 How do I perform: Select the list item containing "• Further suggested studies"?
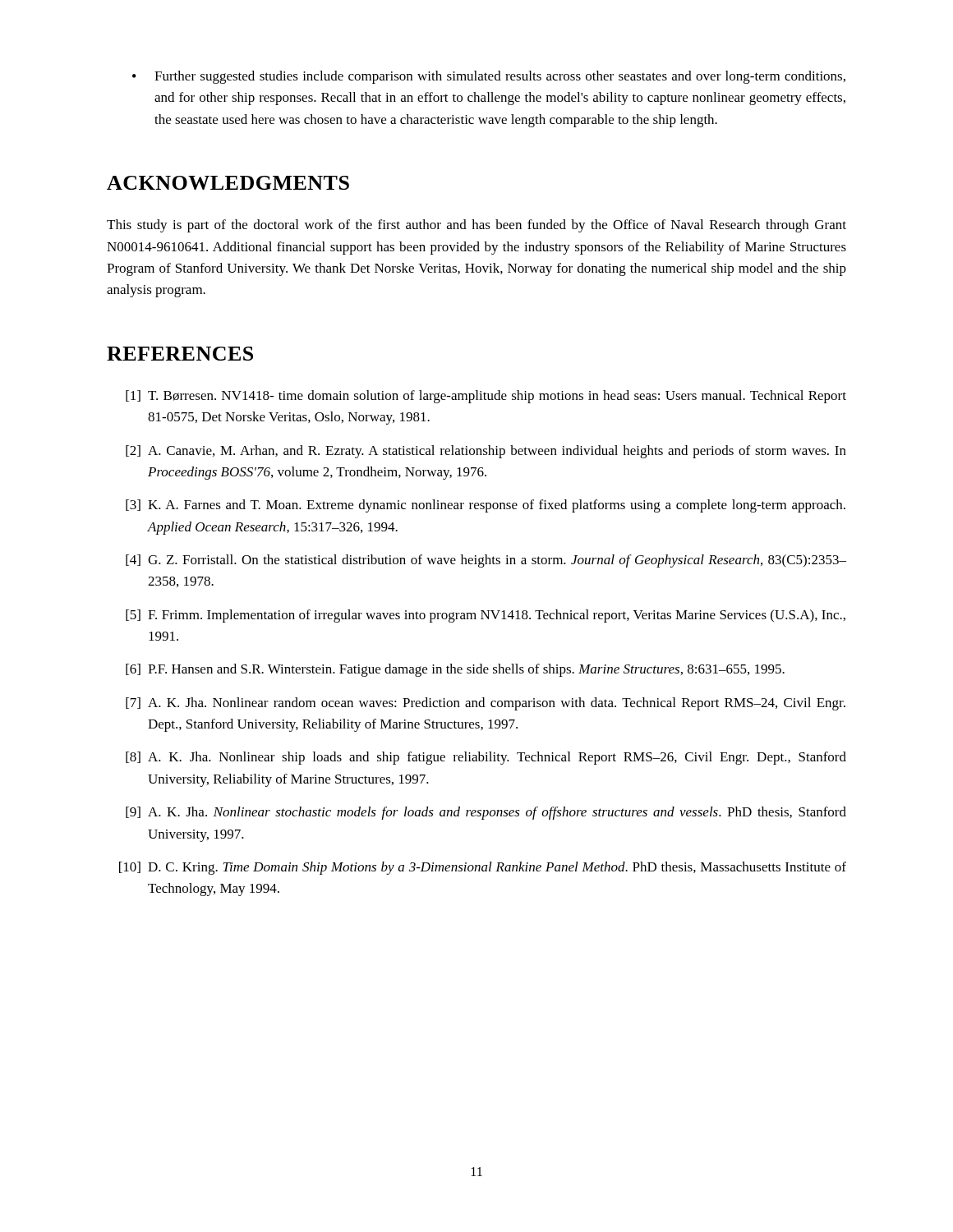489,98
